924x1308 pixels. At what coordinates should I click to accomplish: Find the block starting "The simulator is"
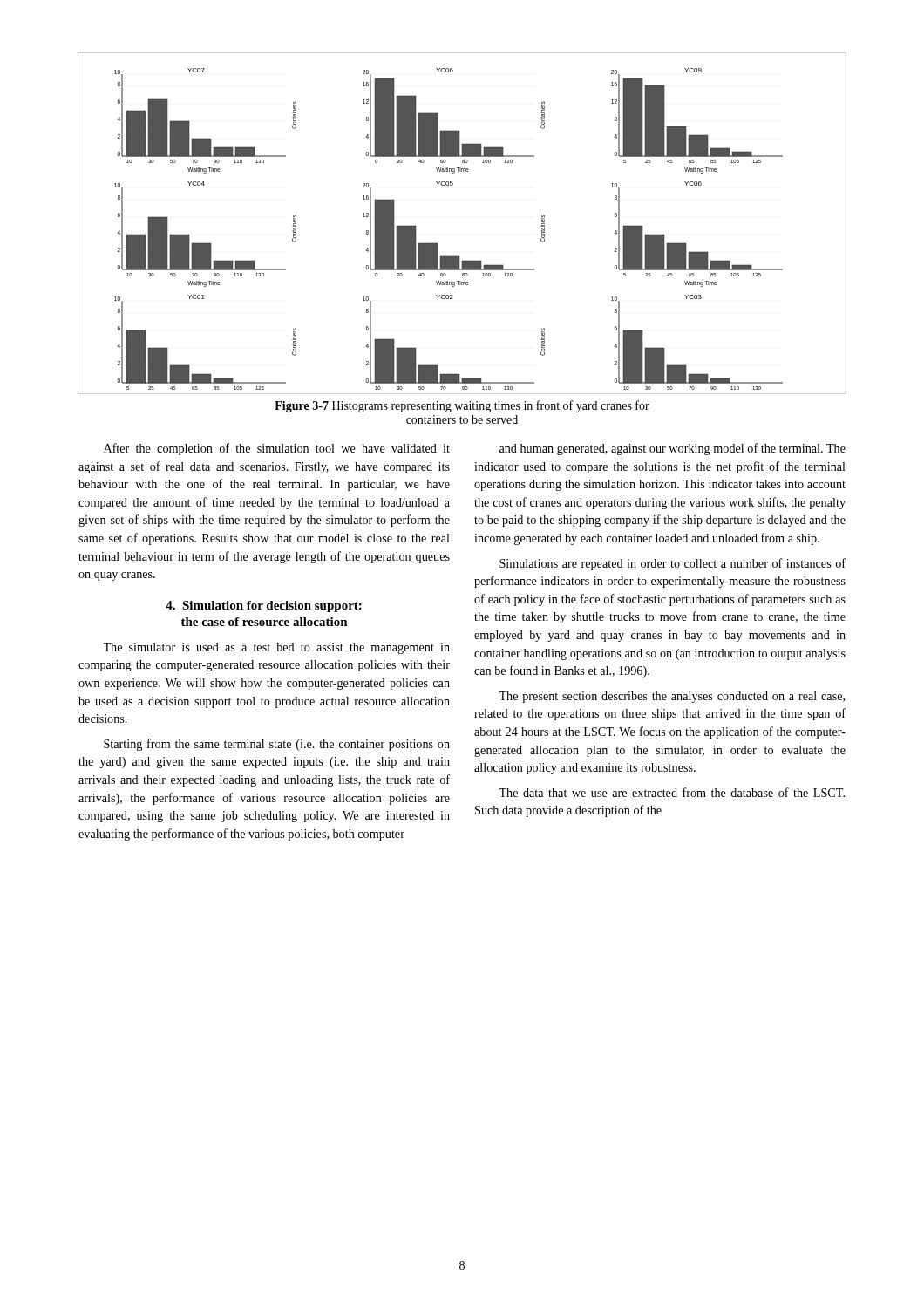pos(264,740)
